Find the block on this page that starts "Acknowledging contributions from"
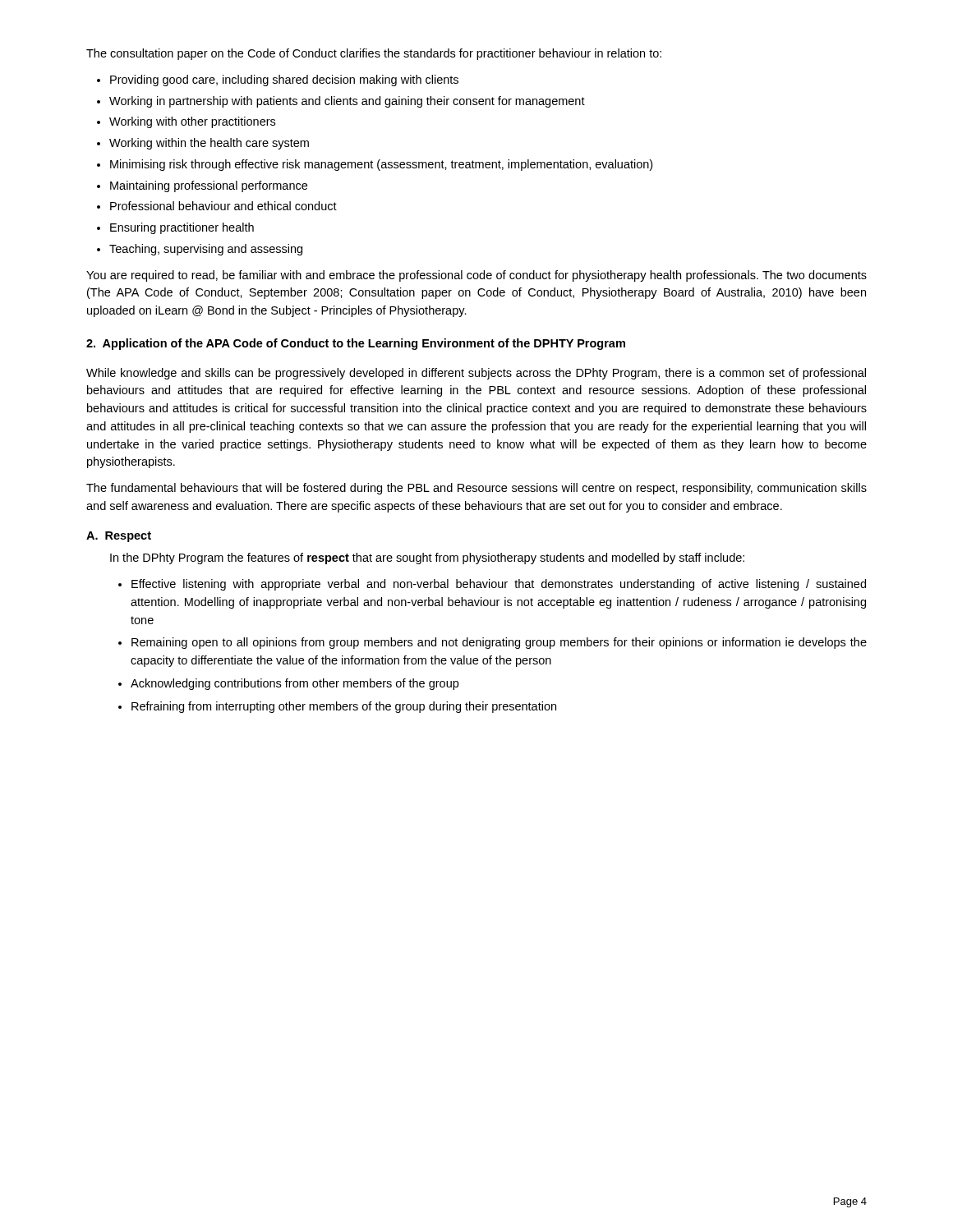Screen dimensions: 1232x953 [295, 684]
